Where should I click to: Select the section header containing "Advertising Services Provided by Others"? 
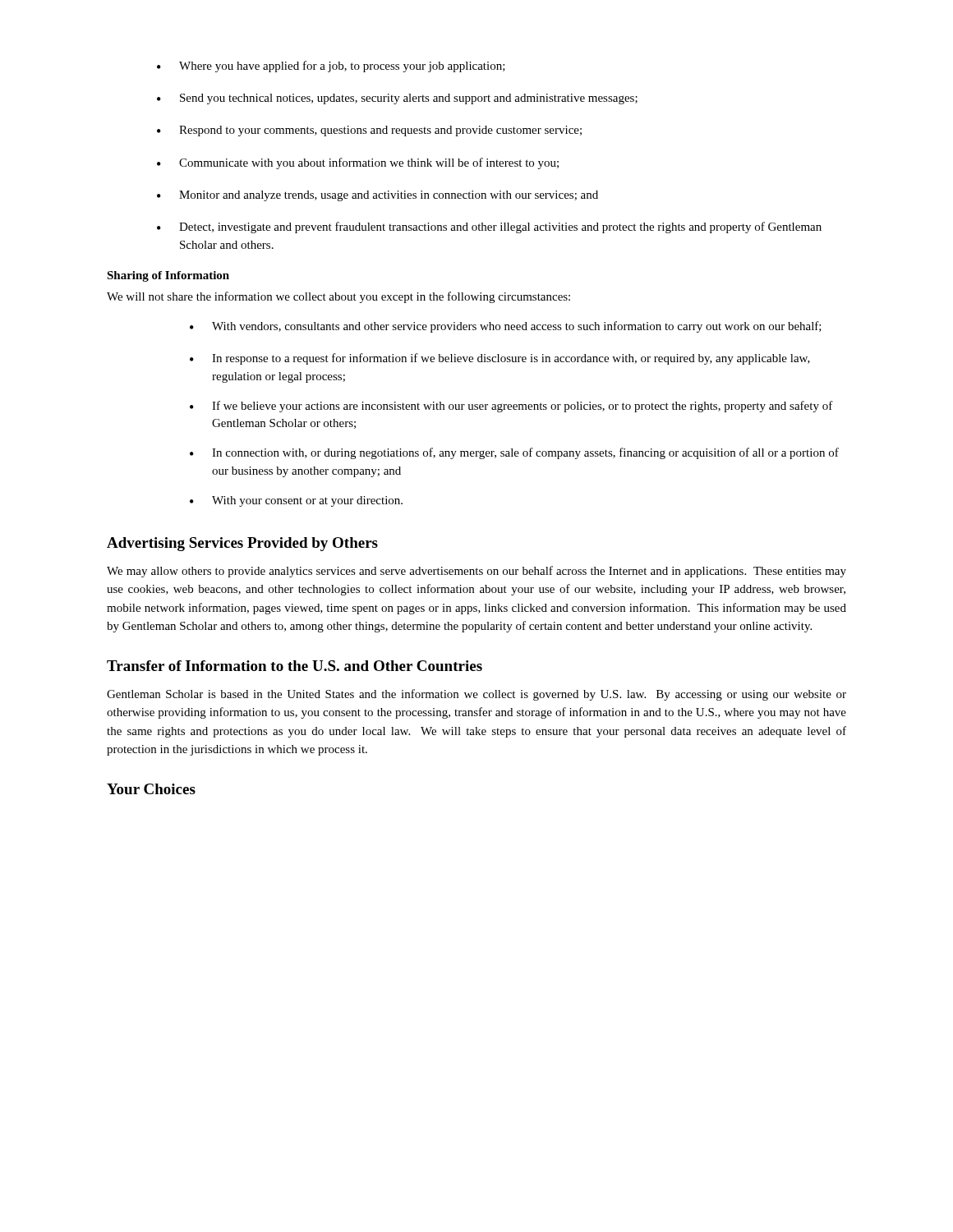click(x=242, y=542)
